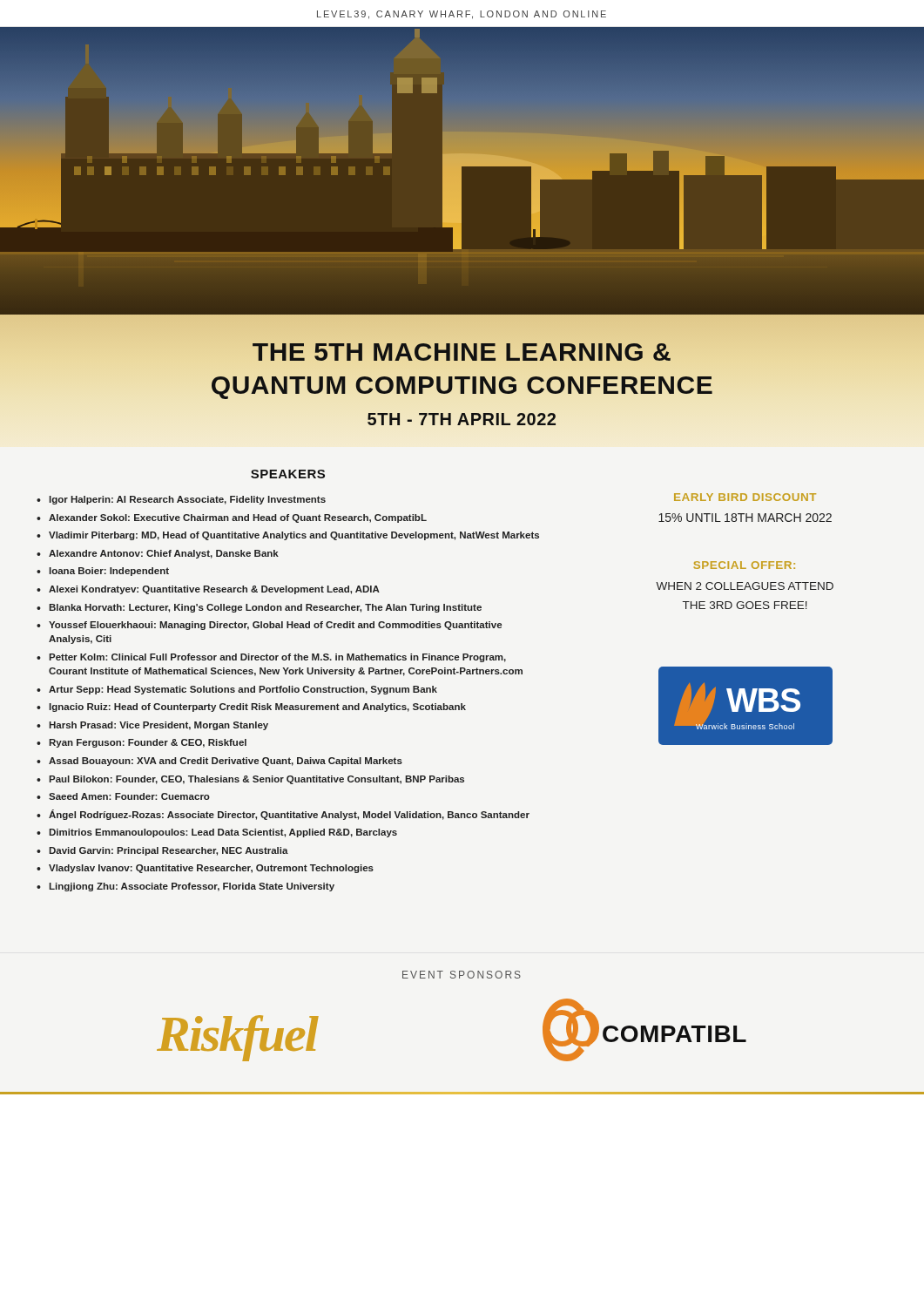Locate the text "• Ioana Boier: Independent"
This screenshot has width=924, height=1307.
coord(103,571)
